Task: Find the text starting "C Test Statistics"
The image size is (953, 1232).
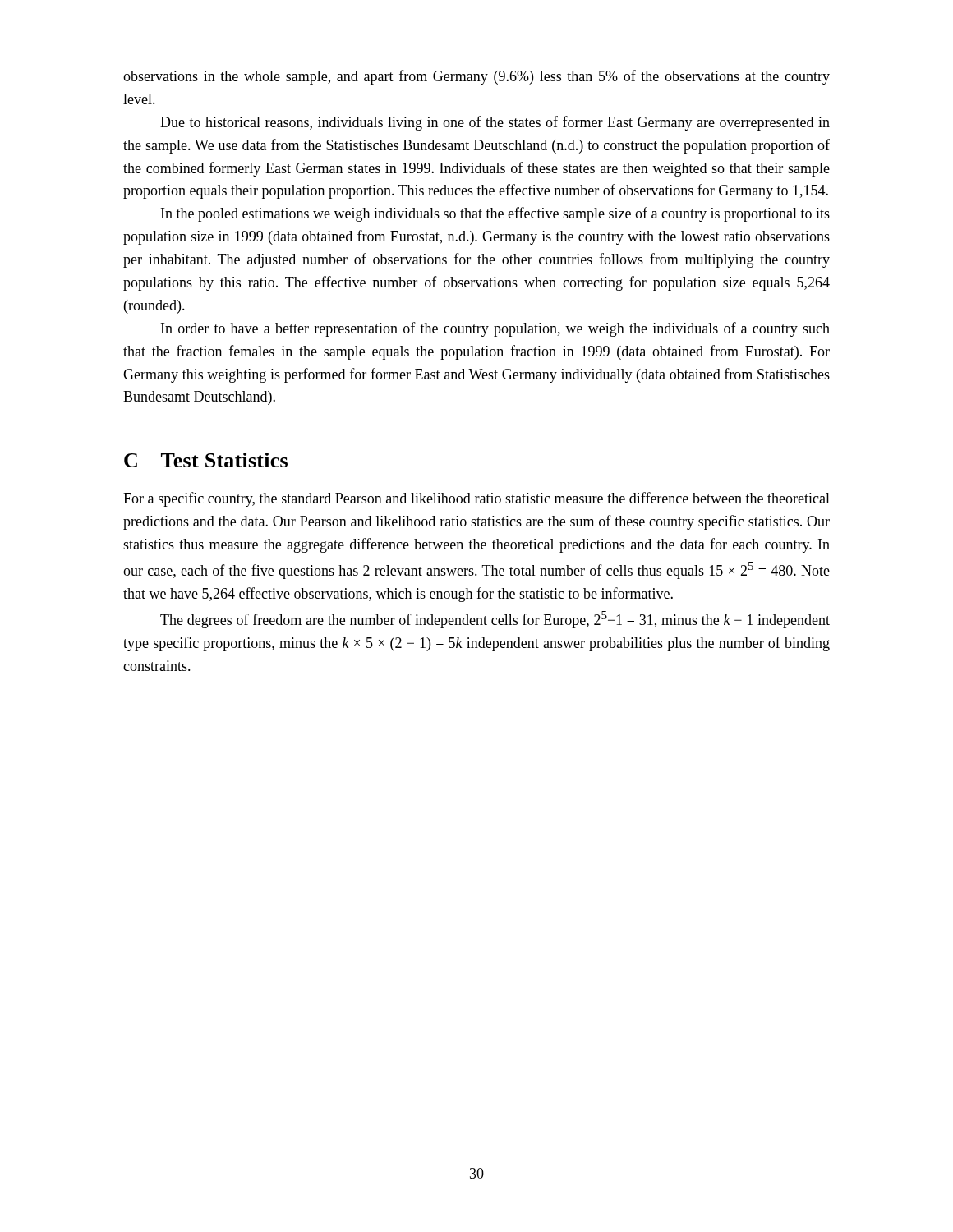Action: coord(206,460)
